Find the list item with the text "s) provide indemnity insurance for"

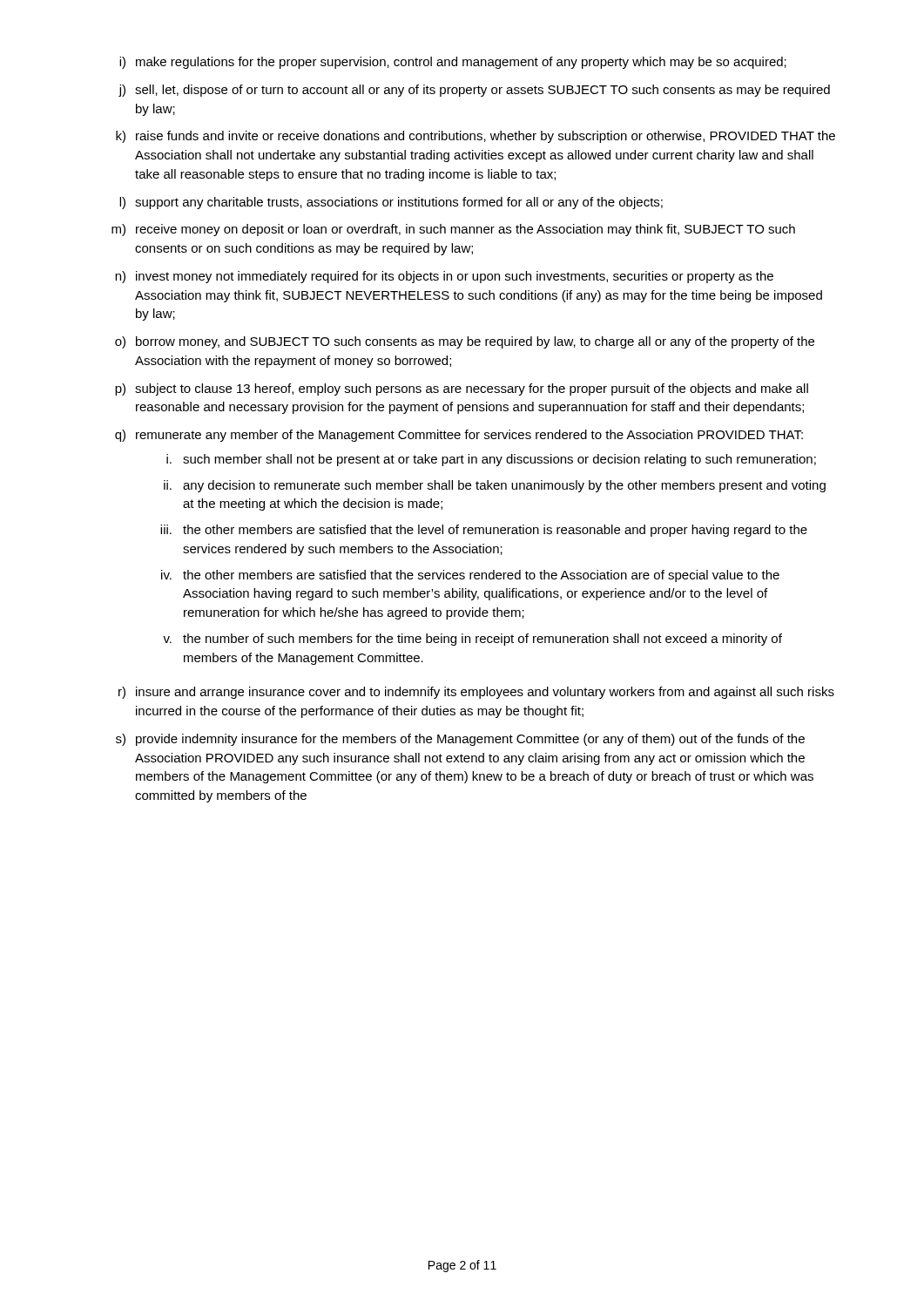pos(462,767)
